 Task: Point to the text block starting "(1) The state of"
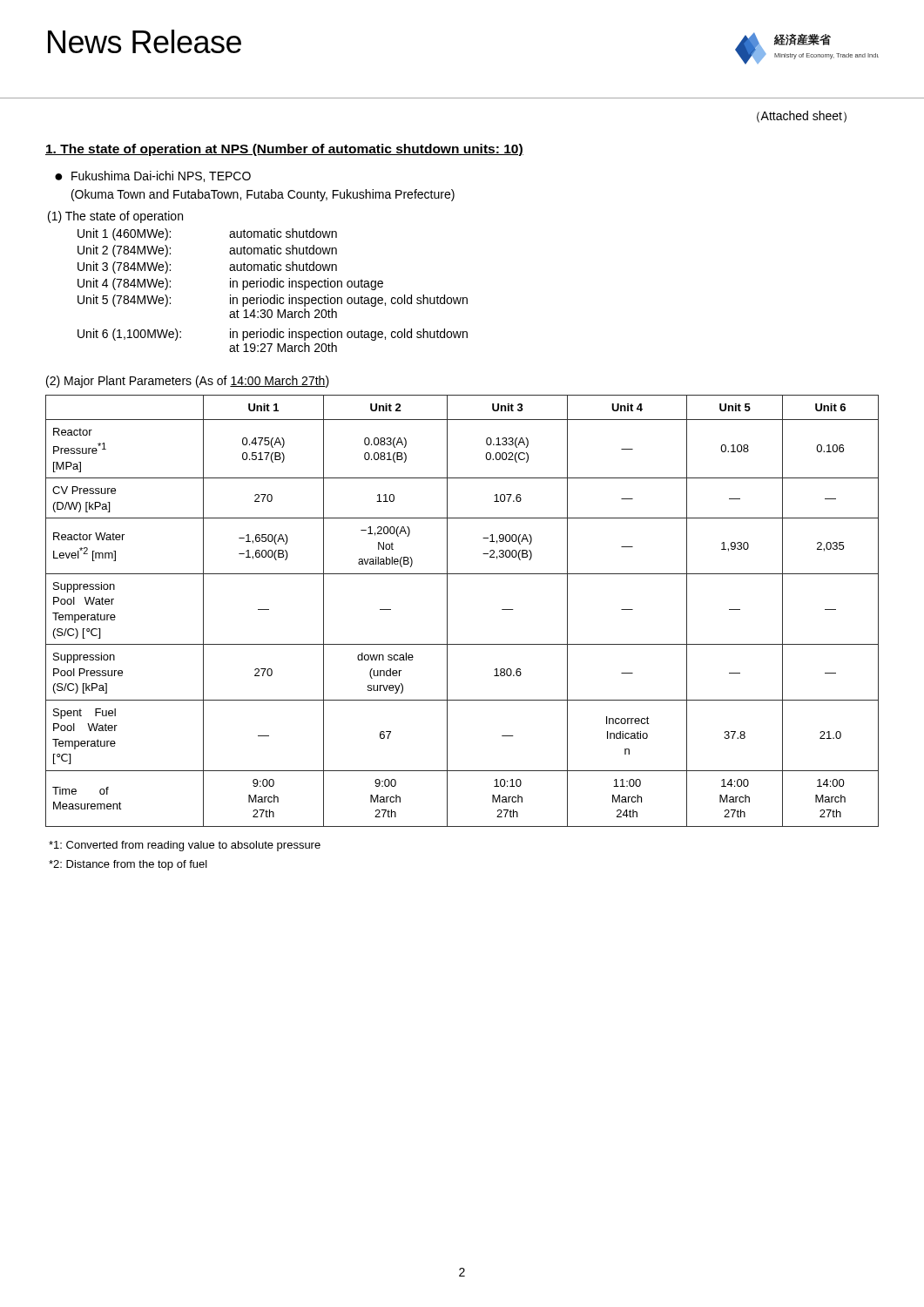(x=115, y=216)
